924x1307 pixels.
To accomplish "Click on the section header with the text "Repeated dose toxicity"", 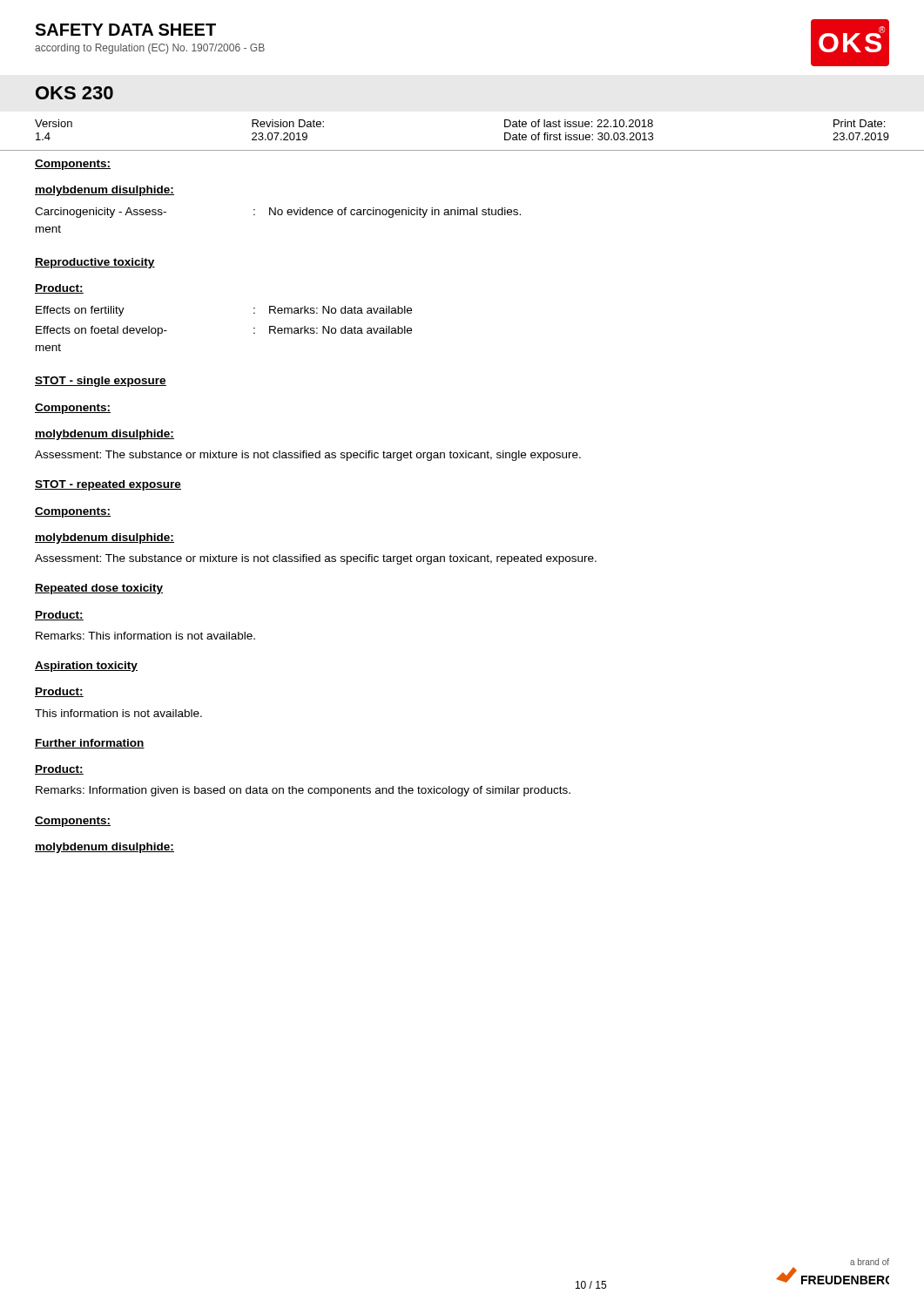I will click(x=99, y=588).
